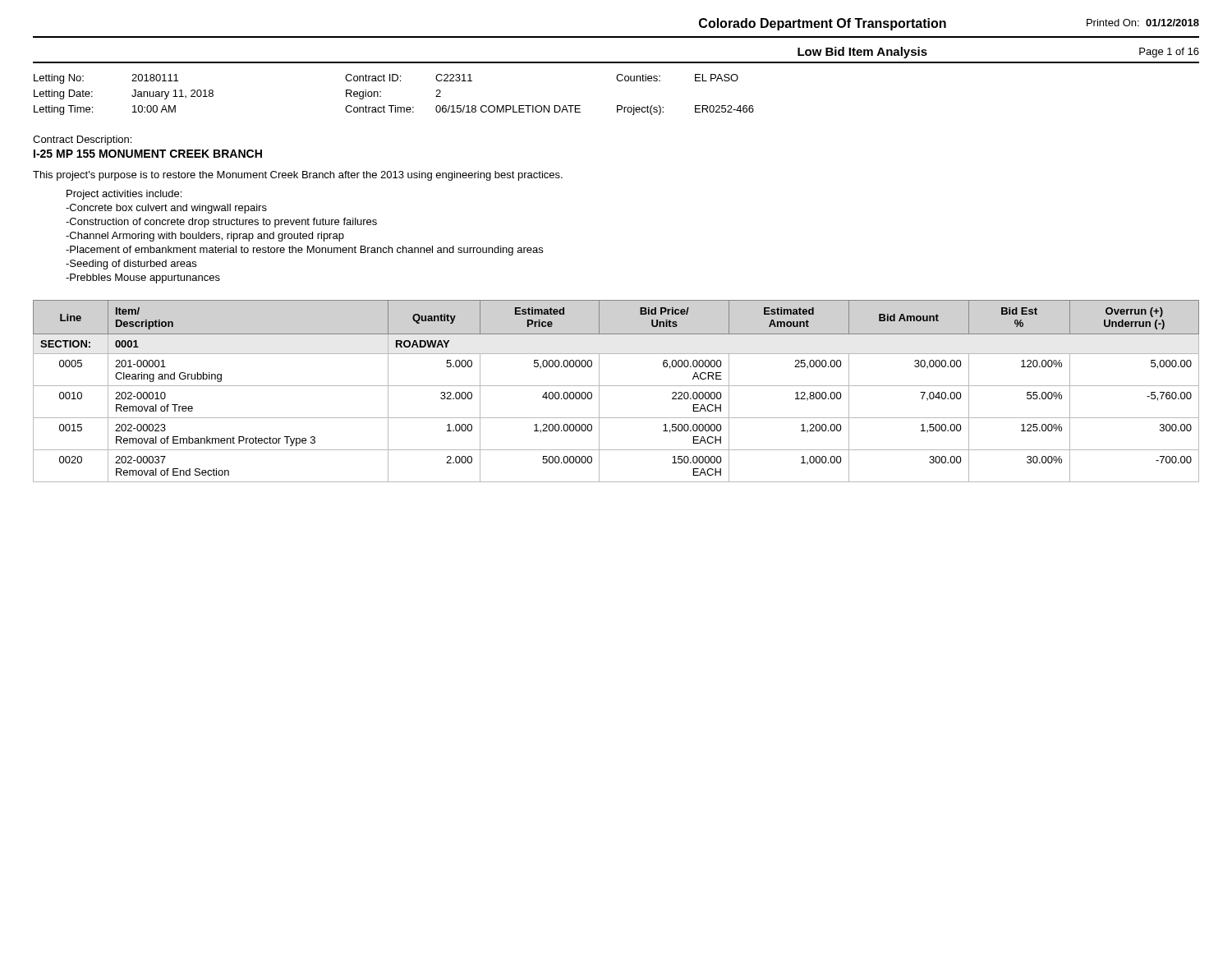The image size is (1232, 953).
Task: Click the passage that begins "Project activities include: -Concrete box culvert"
Action: coord(124,195)
